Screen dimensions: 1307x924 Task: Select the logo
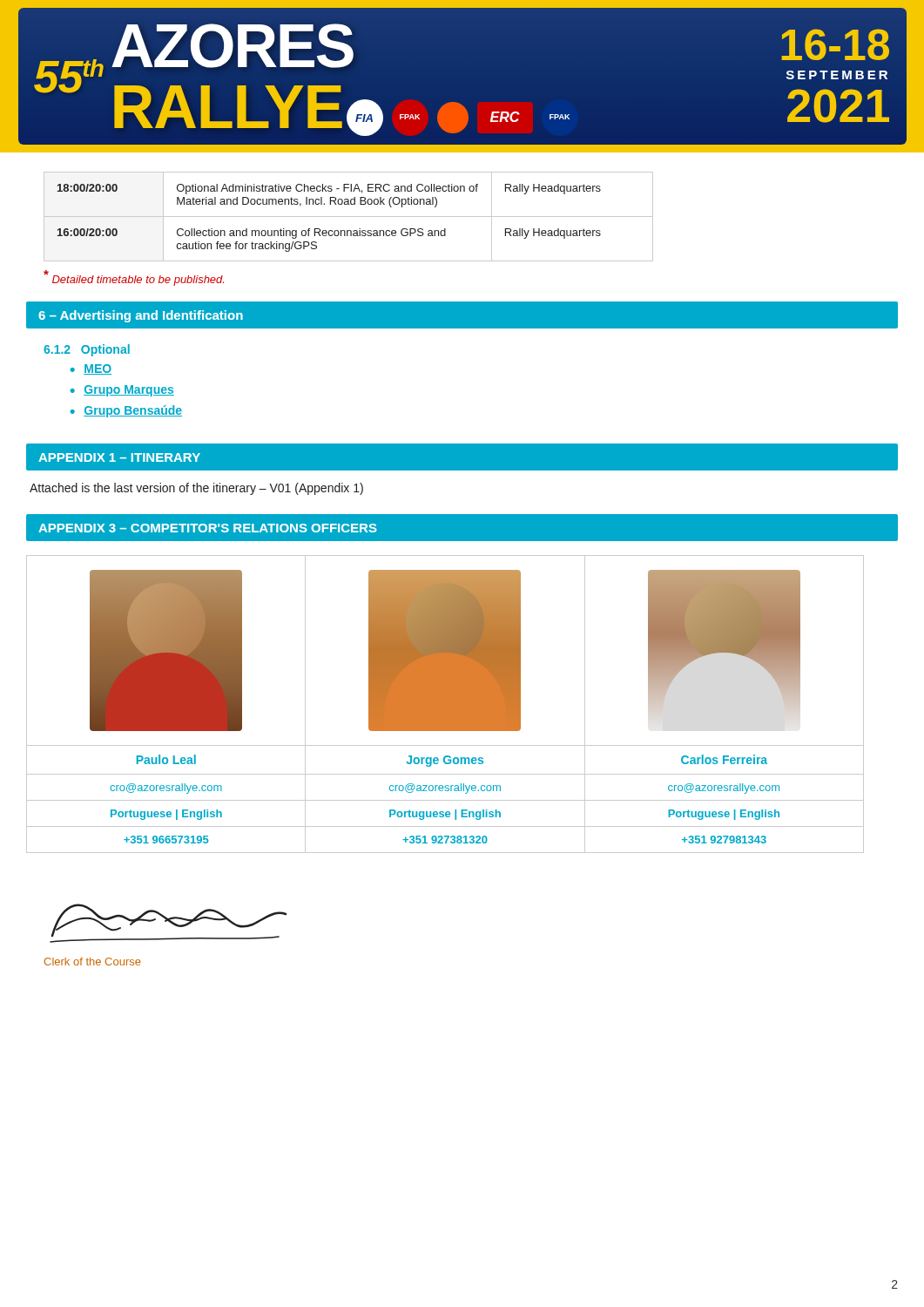462,76
